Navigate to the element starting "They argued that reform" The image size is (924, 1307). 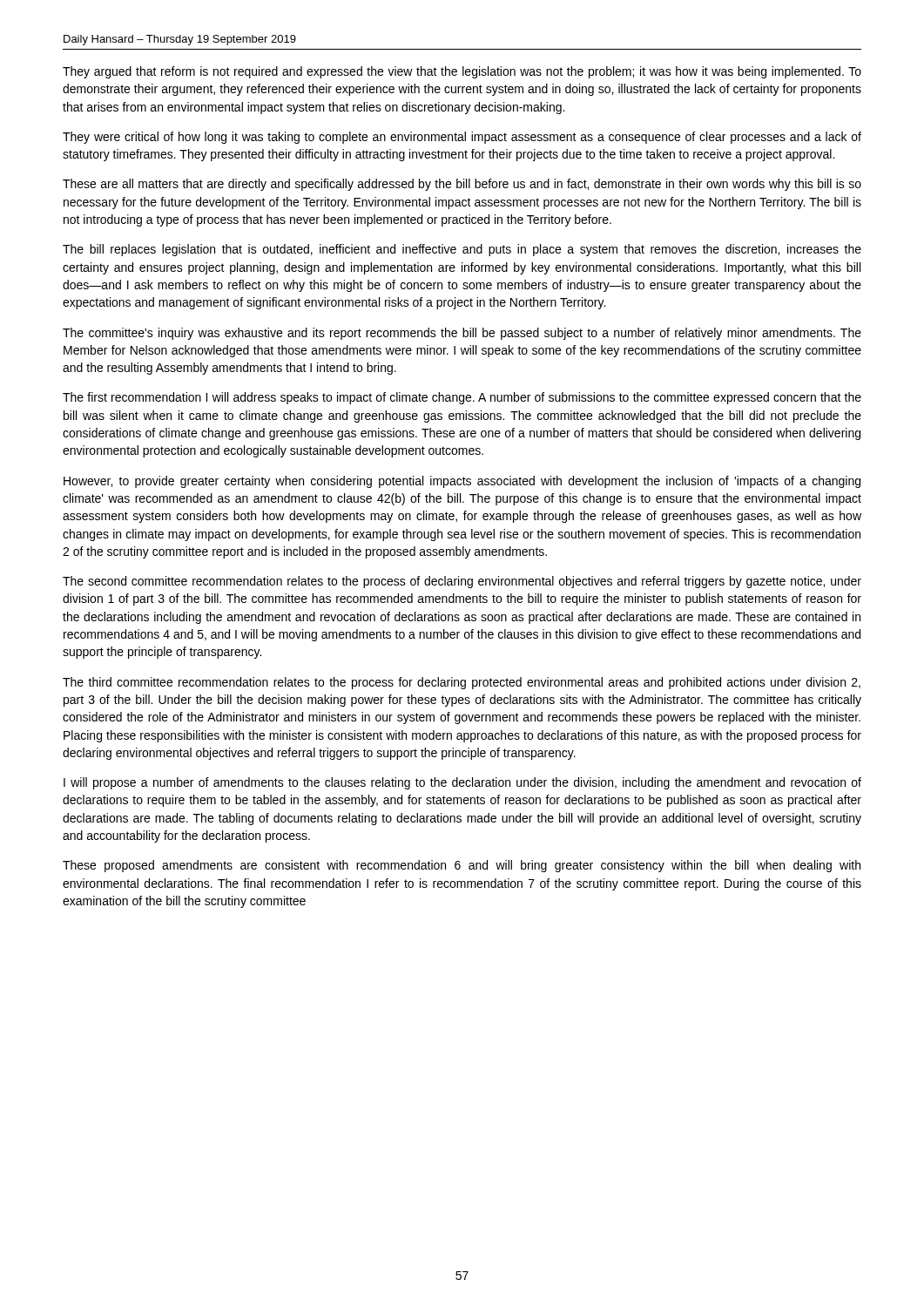[462, 89]
